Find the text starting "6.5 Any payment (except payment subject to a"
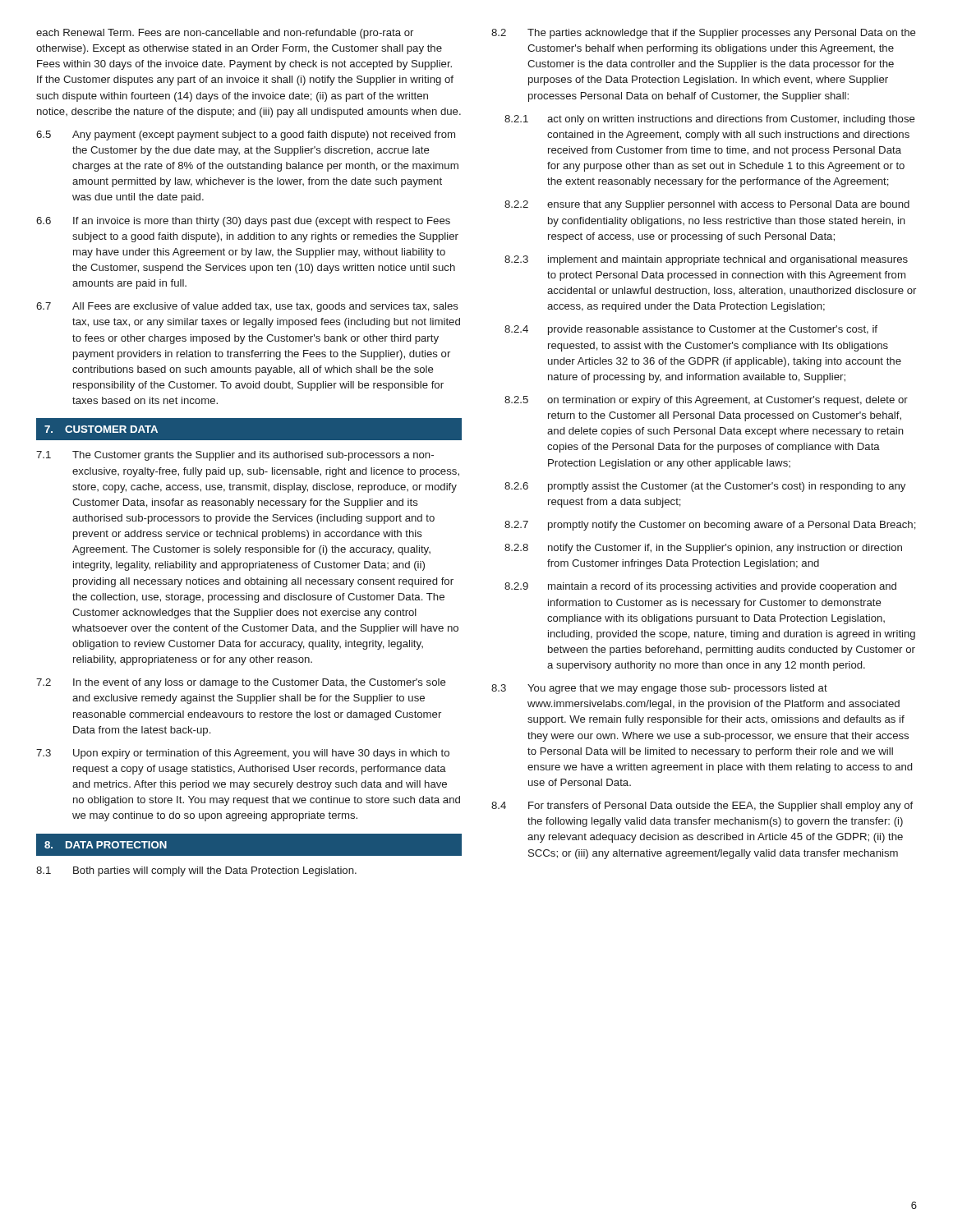This screenshot has height=1232, width=953. point(249,166)
